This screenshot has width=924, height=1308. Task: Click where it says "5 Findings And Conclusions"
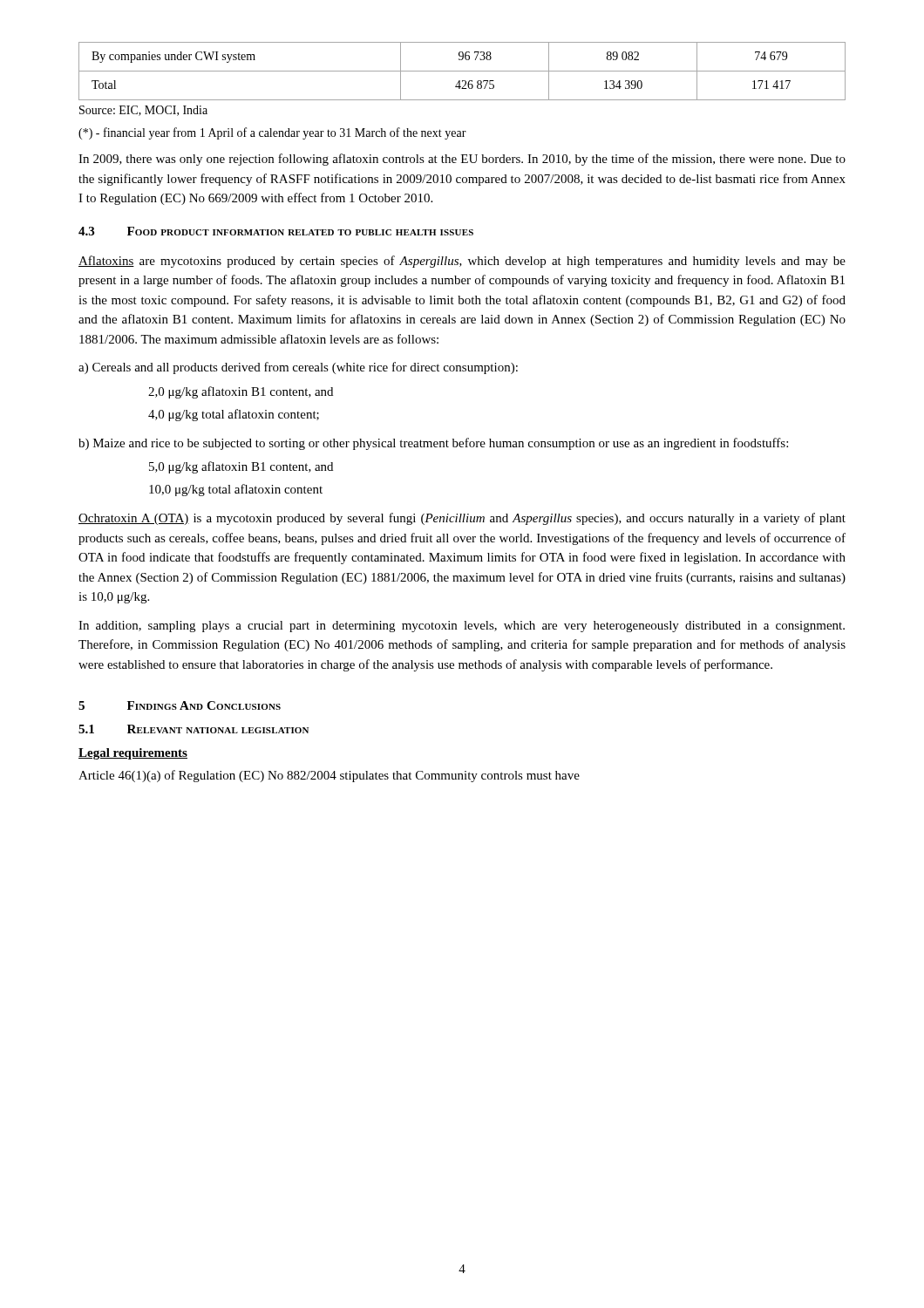[x=180, y=706]
